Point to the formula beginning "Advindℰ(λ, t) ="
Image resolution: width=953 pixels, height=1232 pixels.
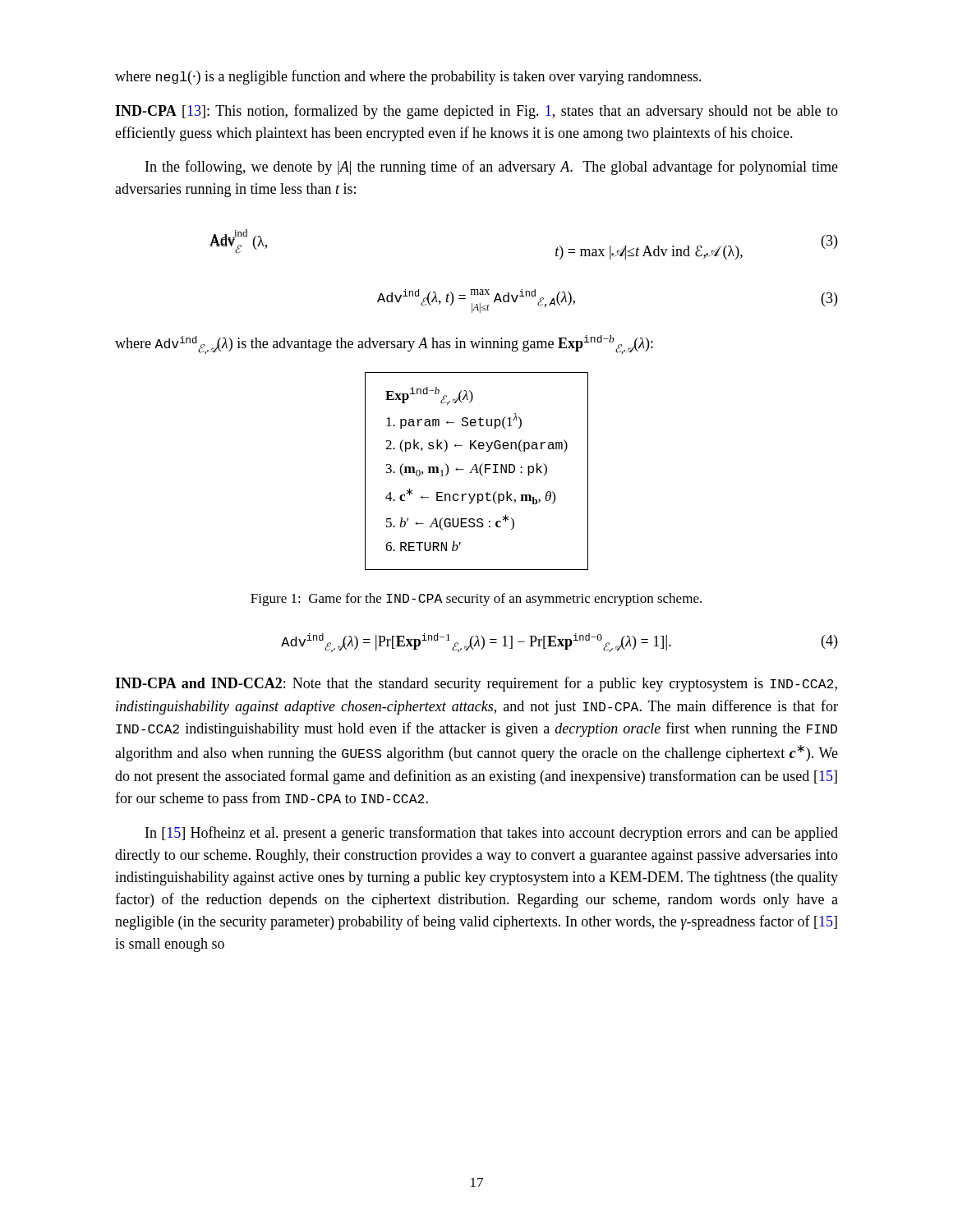coord(480,303)
